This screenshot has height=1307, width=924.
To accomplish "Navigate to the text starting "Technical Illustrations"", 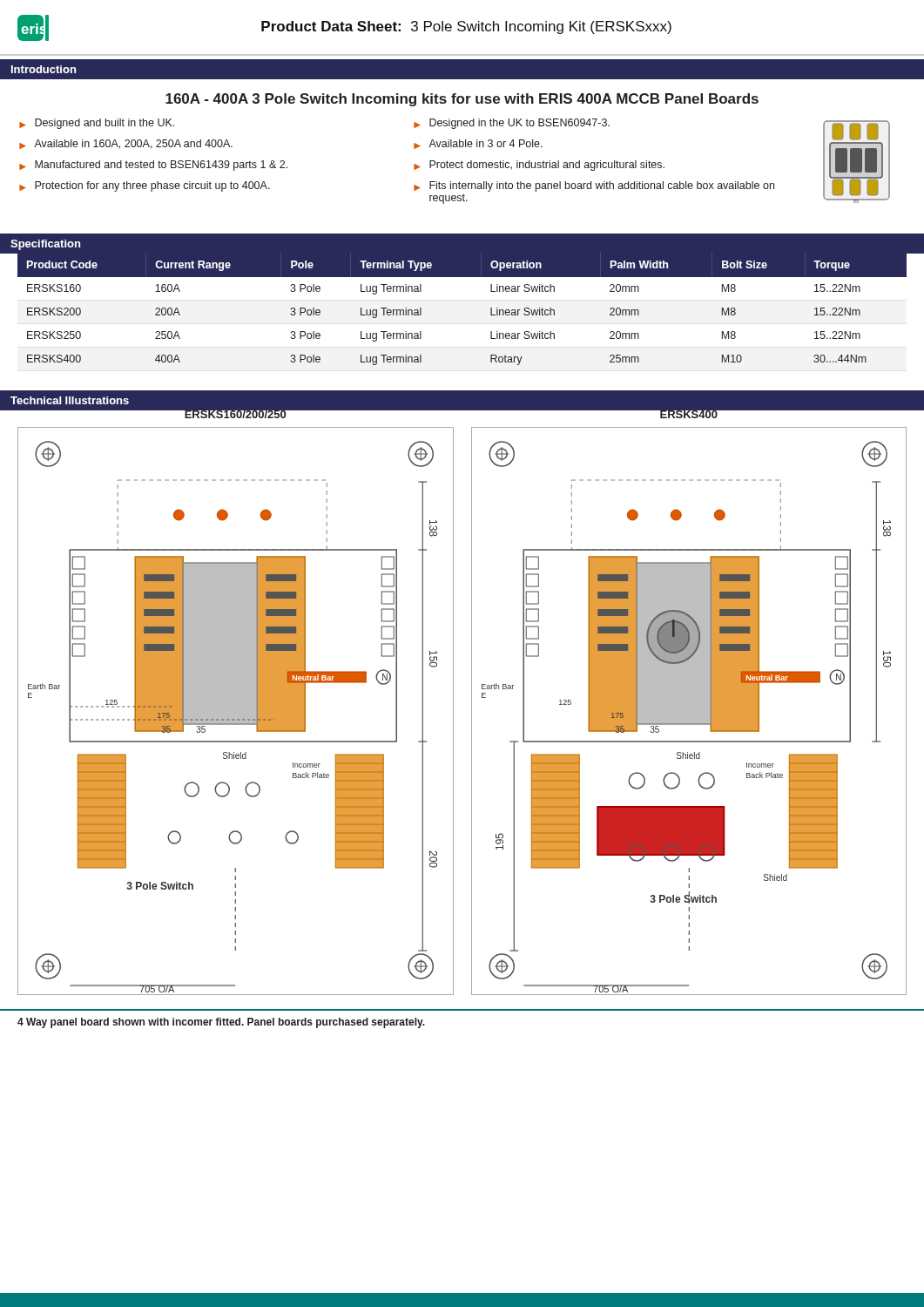I will coord(462,400).
